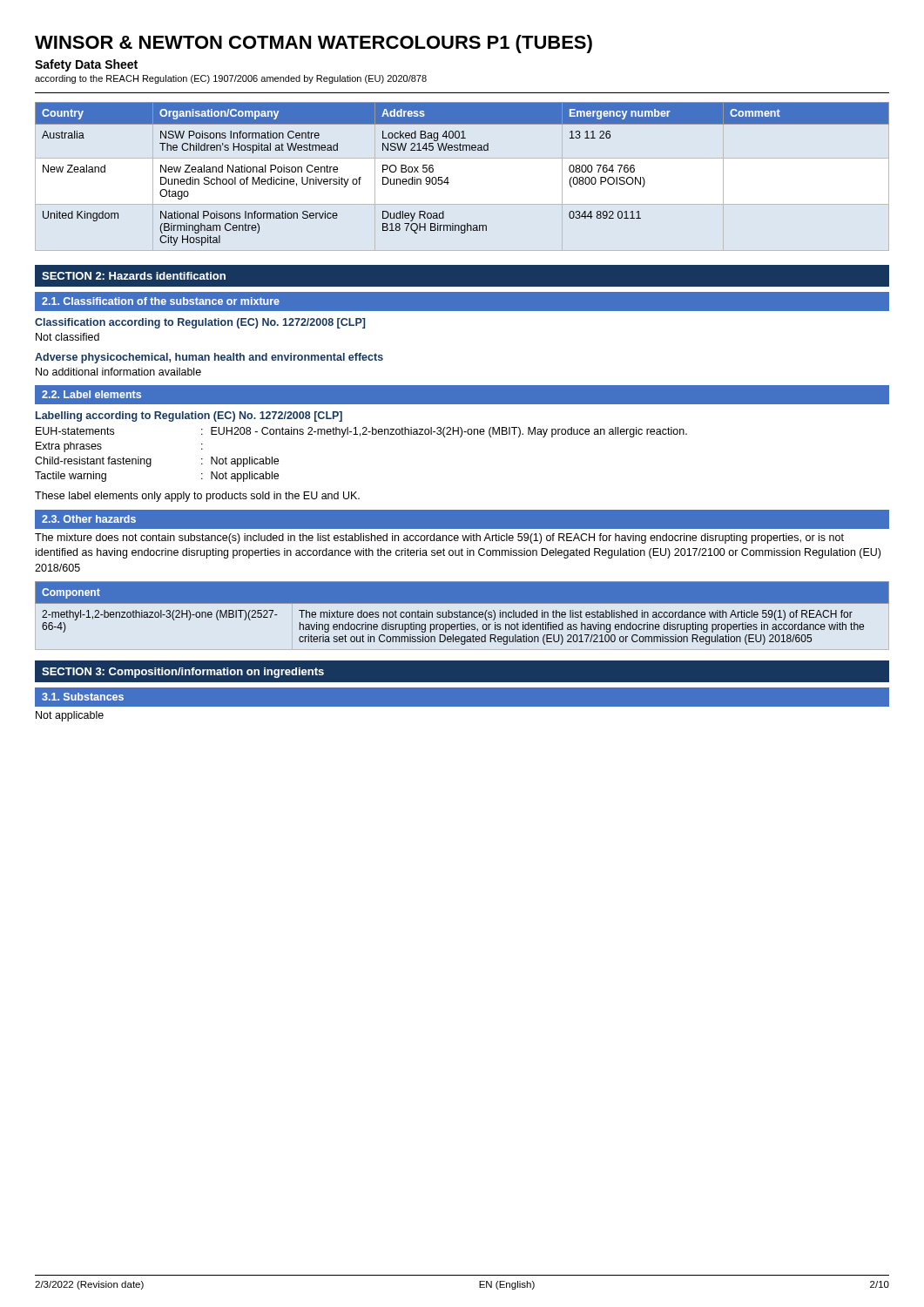The height and width of the screenshot is (1307, 924).
Task: Find the text block that says "according to the REACH Regulation (EC) 1907/2006"
Action: click(231, 78)
